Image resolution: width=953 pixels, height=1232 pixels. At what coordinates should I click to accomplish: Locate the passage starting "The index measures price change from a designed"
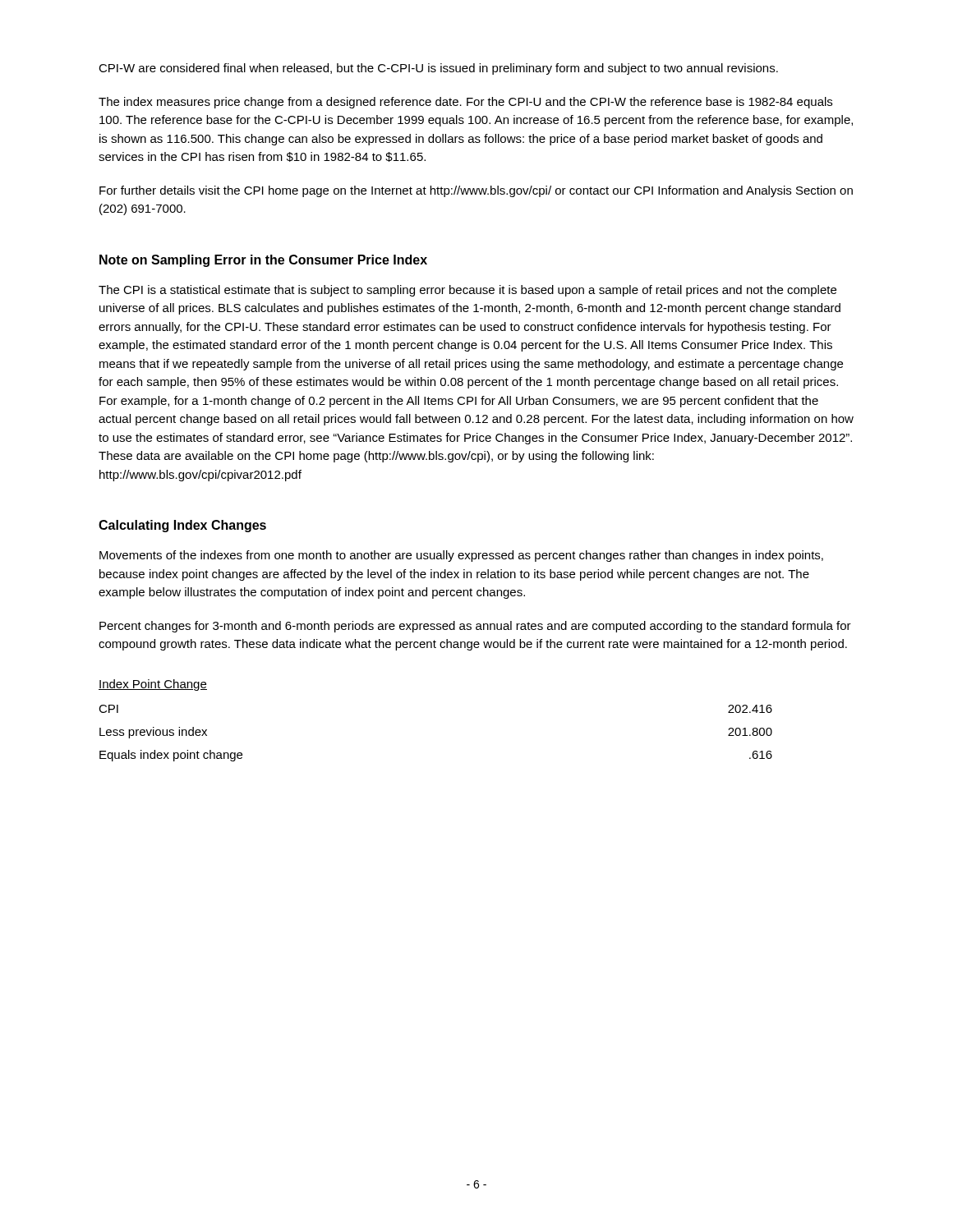(476, 129)
